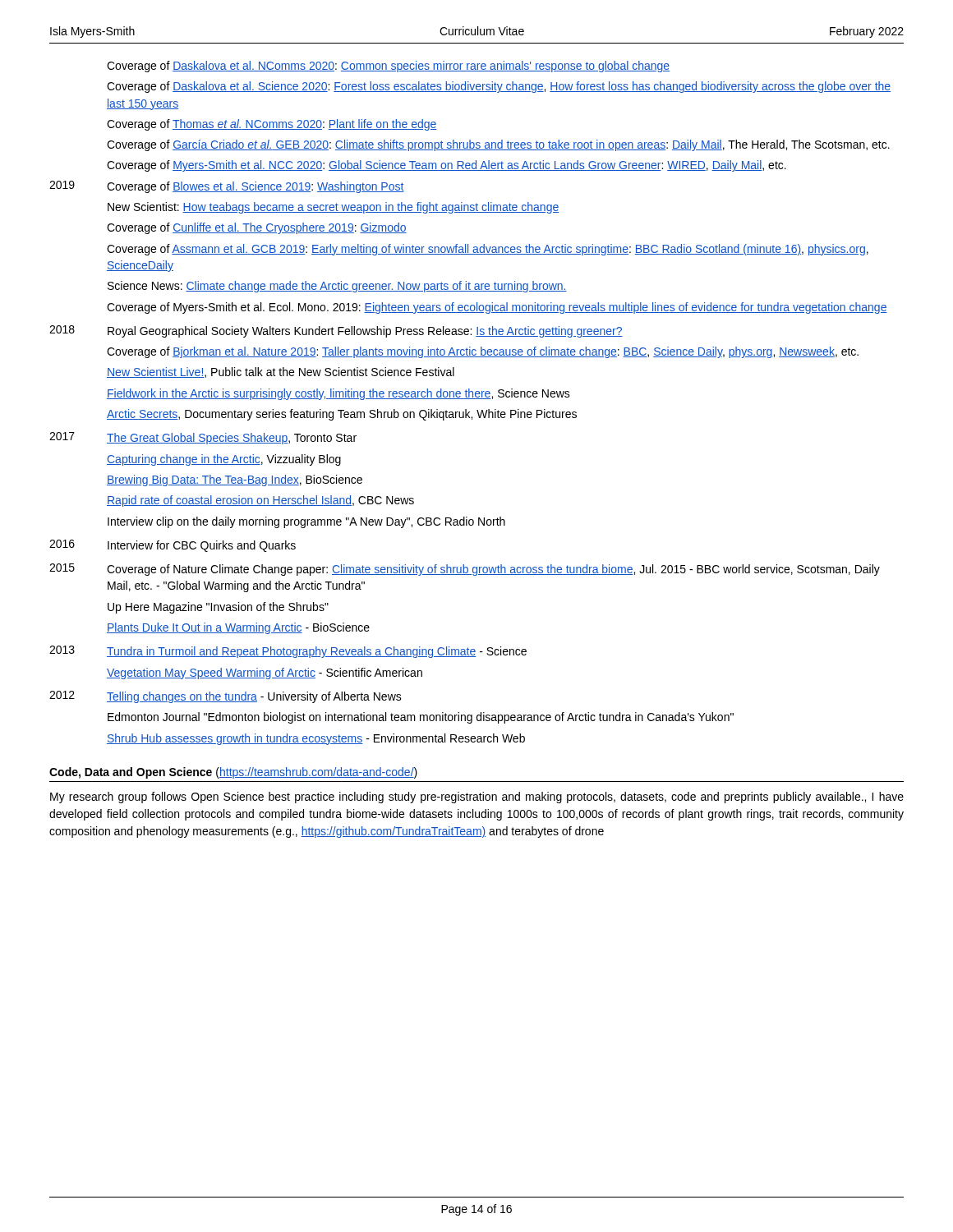The height and width of the screenshot is (1232, 953).
Task: Find the list item containing "Plants Duke It Out"
Action: point(238,628)
